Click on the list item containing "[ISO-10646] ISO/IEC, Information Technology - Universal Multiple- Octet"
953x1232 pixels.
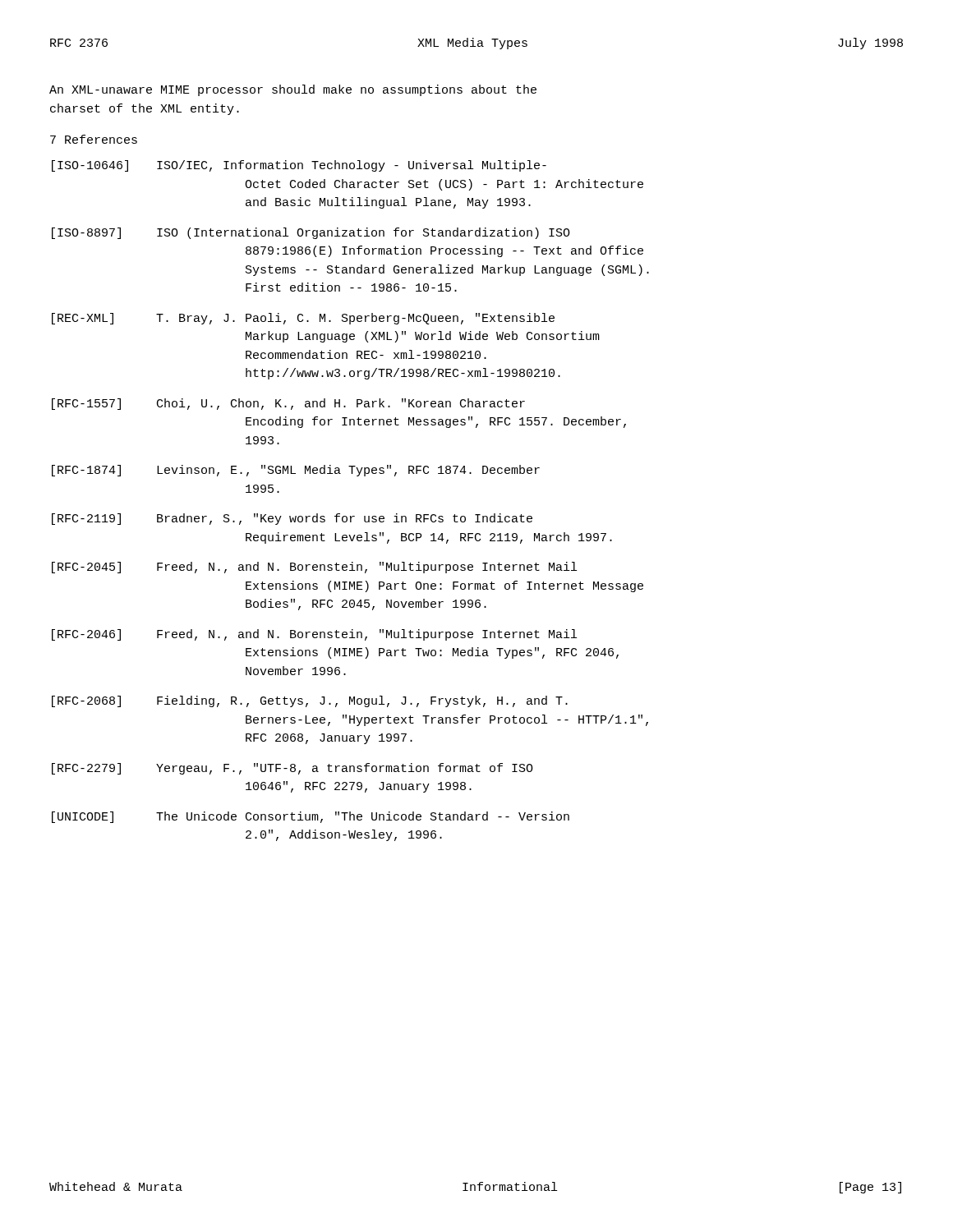coord(476,185)
